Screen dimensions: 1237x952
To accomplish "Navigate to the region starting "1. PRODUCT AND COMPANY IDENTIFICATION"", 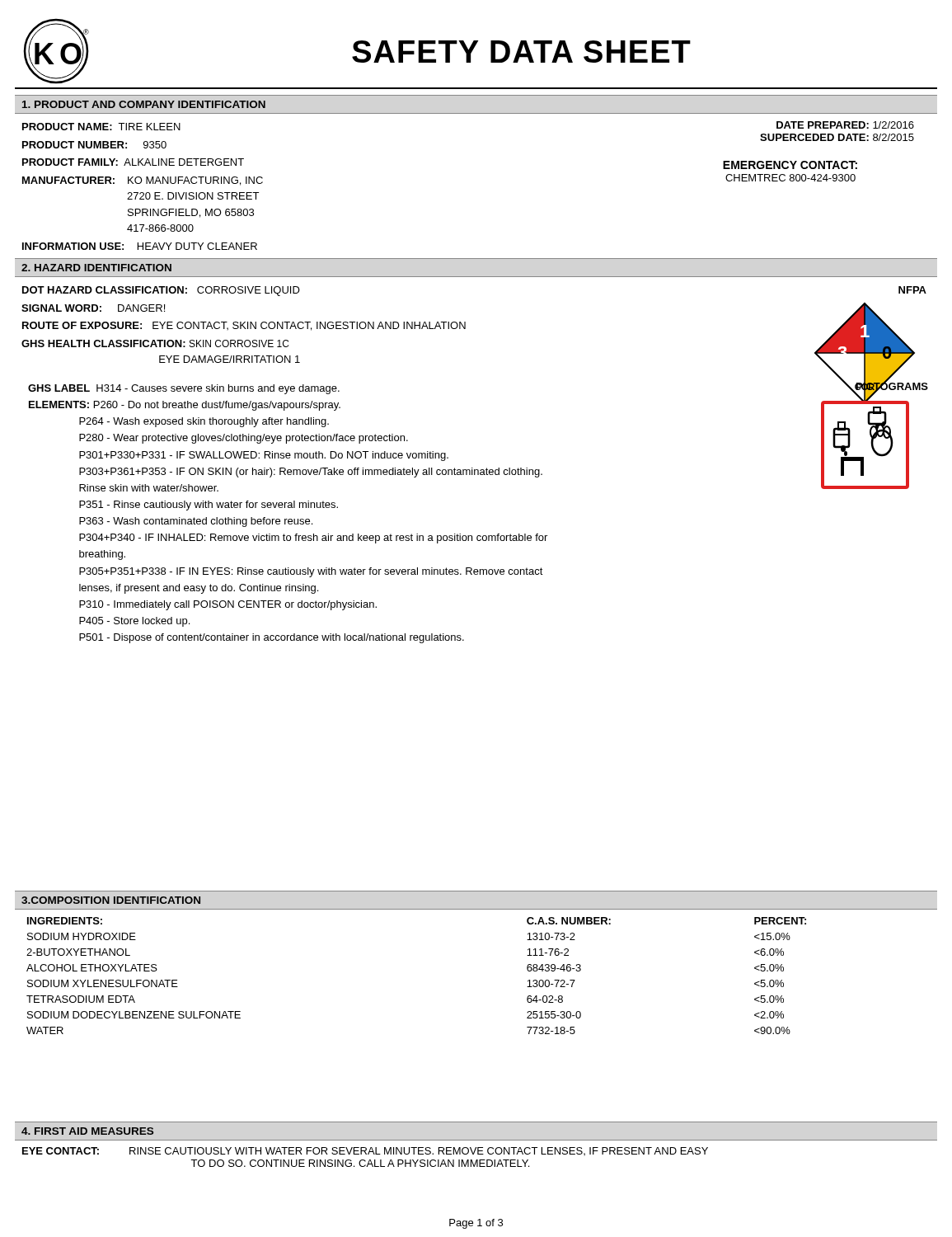I will click(x=144, y=104).
